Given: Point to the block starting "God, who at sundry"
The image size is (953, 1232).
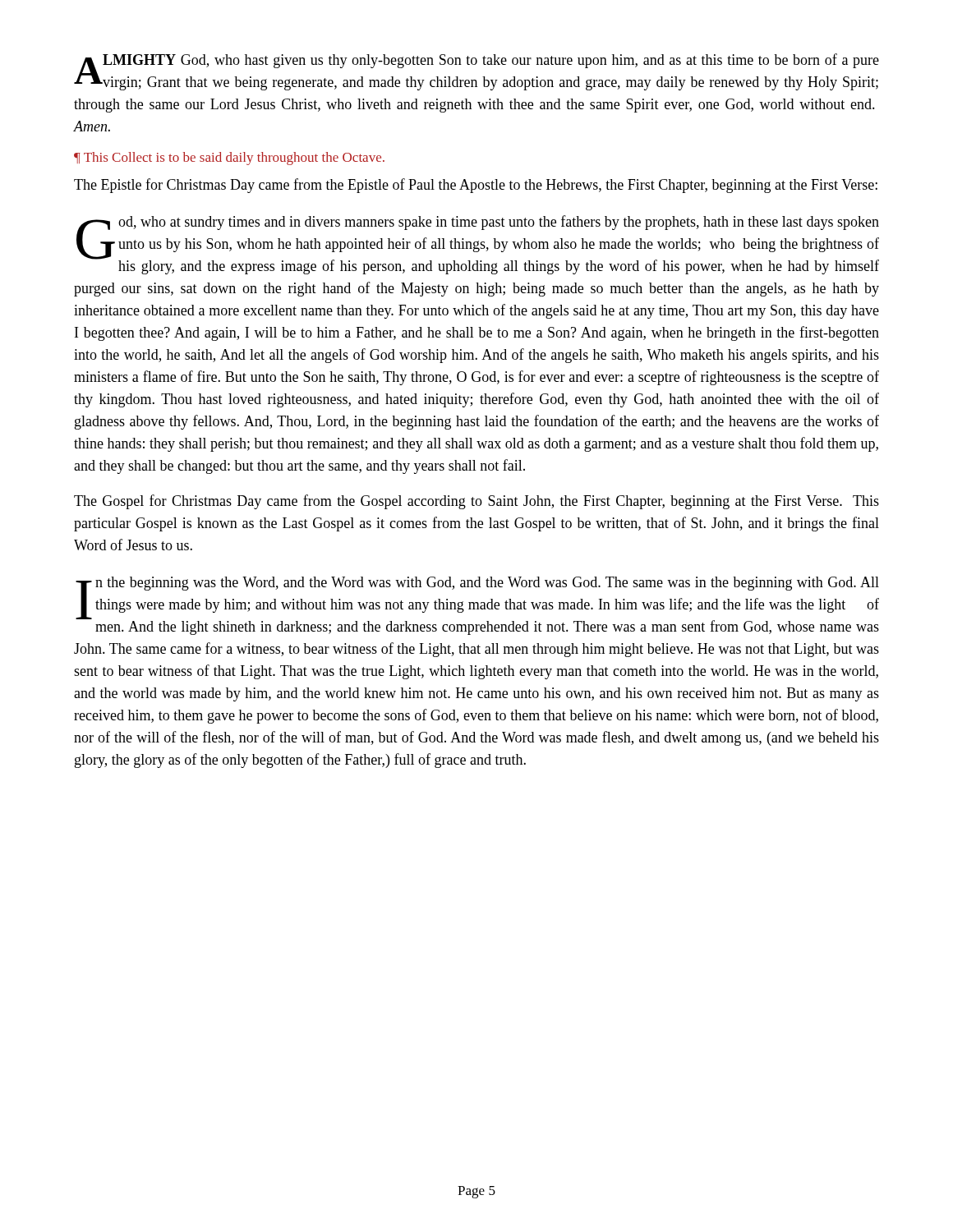Looking at the screenshot, I should click(x=476, y=342).
